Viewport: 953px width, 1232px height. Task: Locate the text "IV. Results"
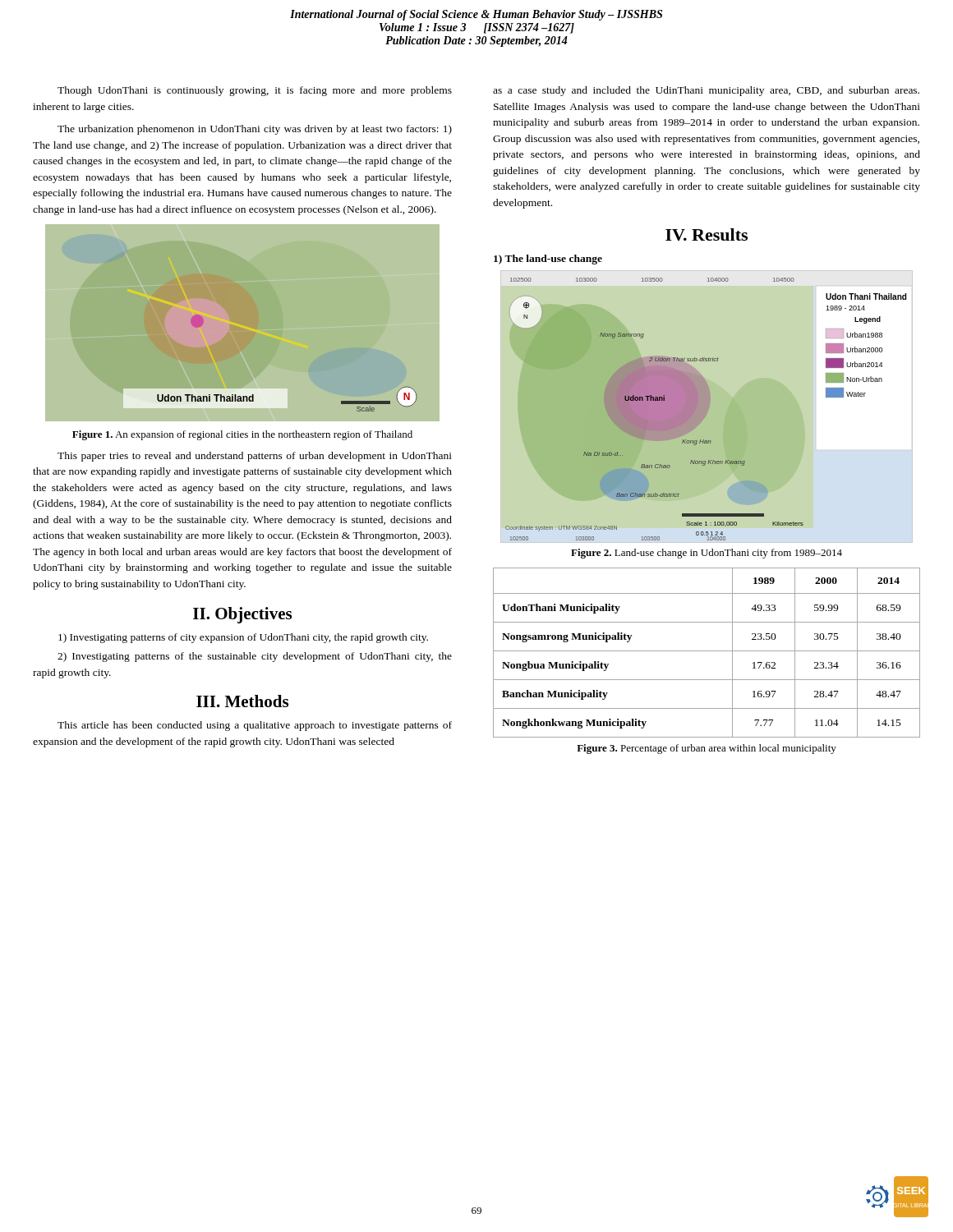[707, 234]
